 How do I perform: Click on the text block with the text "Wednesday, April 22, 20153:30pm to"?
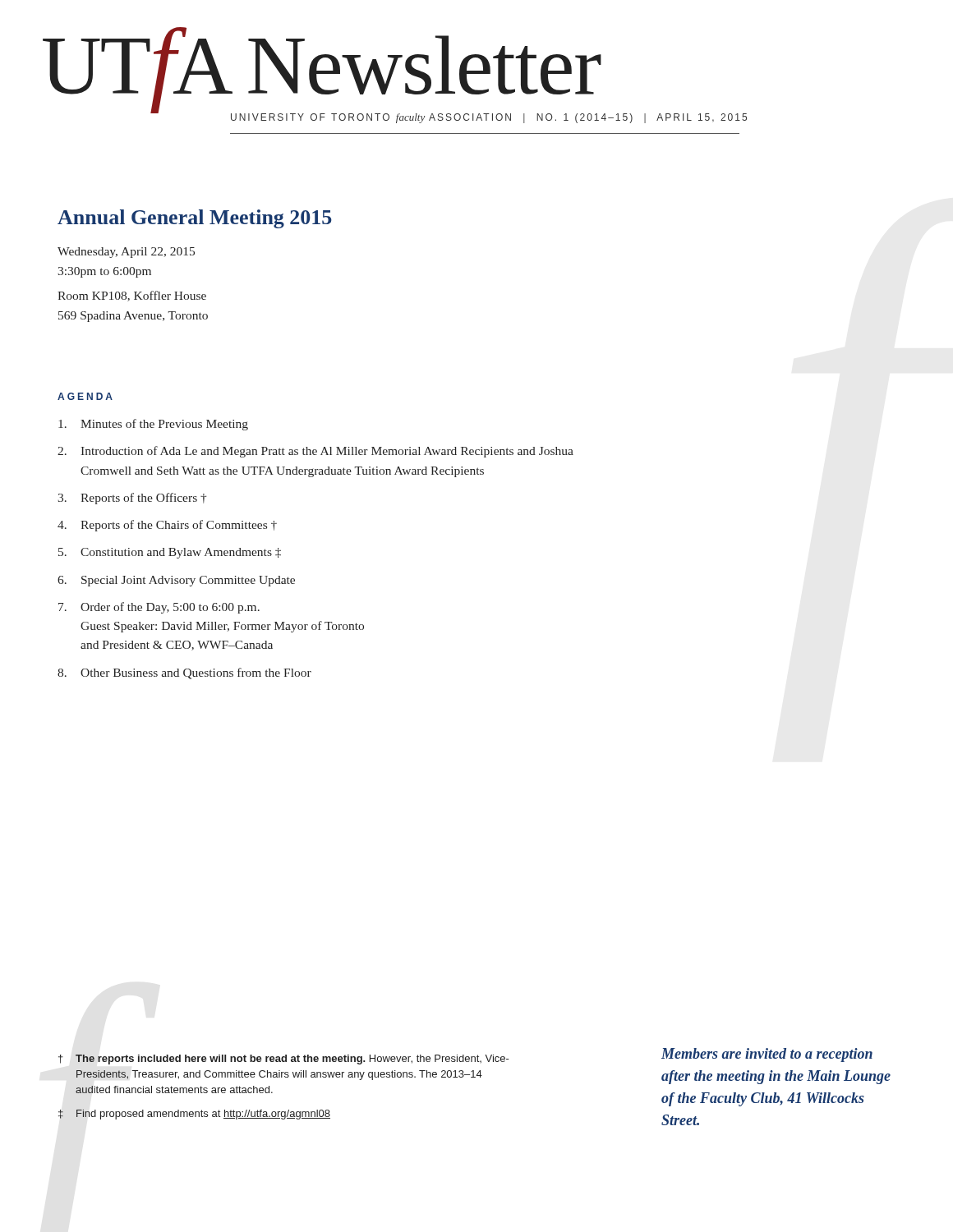pyautogui.click(x=126, y=253)
